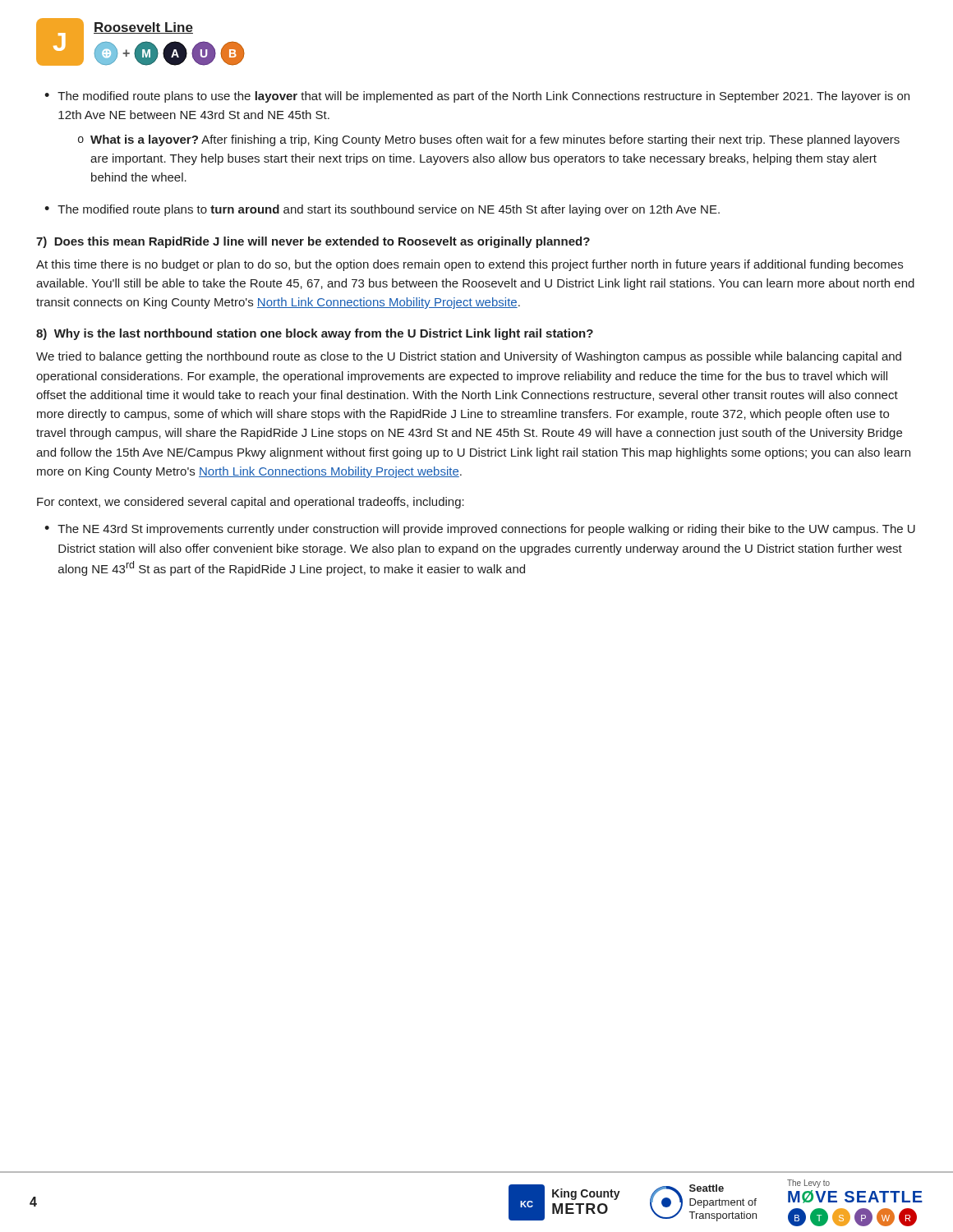
Task: Select the list item with the text "• The NE 43rd St"
Action: (481, 549)
